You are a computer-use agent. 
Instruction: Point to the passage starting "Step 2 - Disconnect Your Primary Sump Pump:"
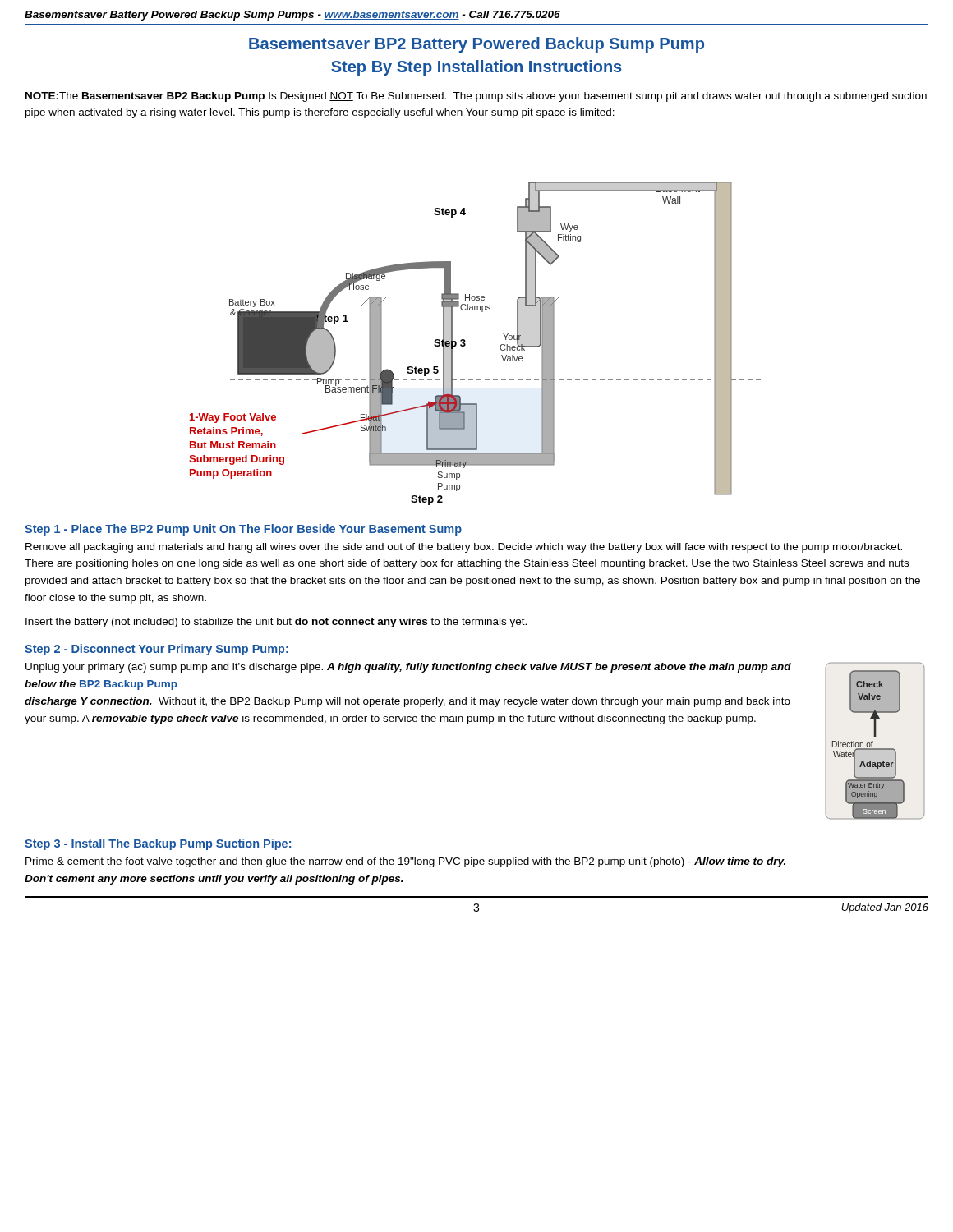click(157, 649)
